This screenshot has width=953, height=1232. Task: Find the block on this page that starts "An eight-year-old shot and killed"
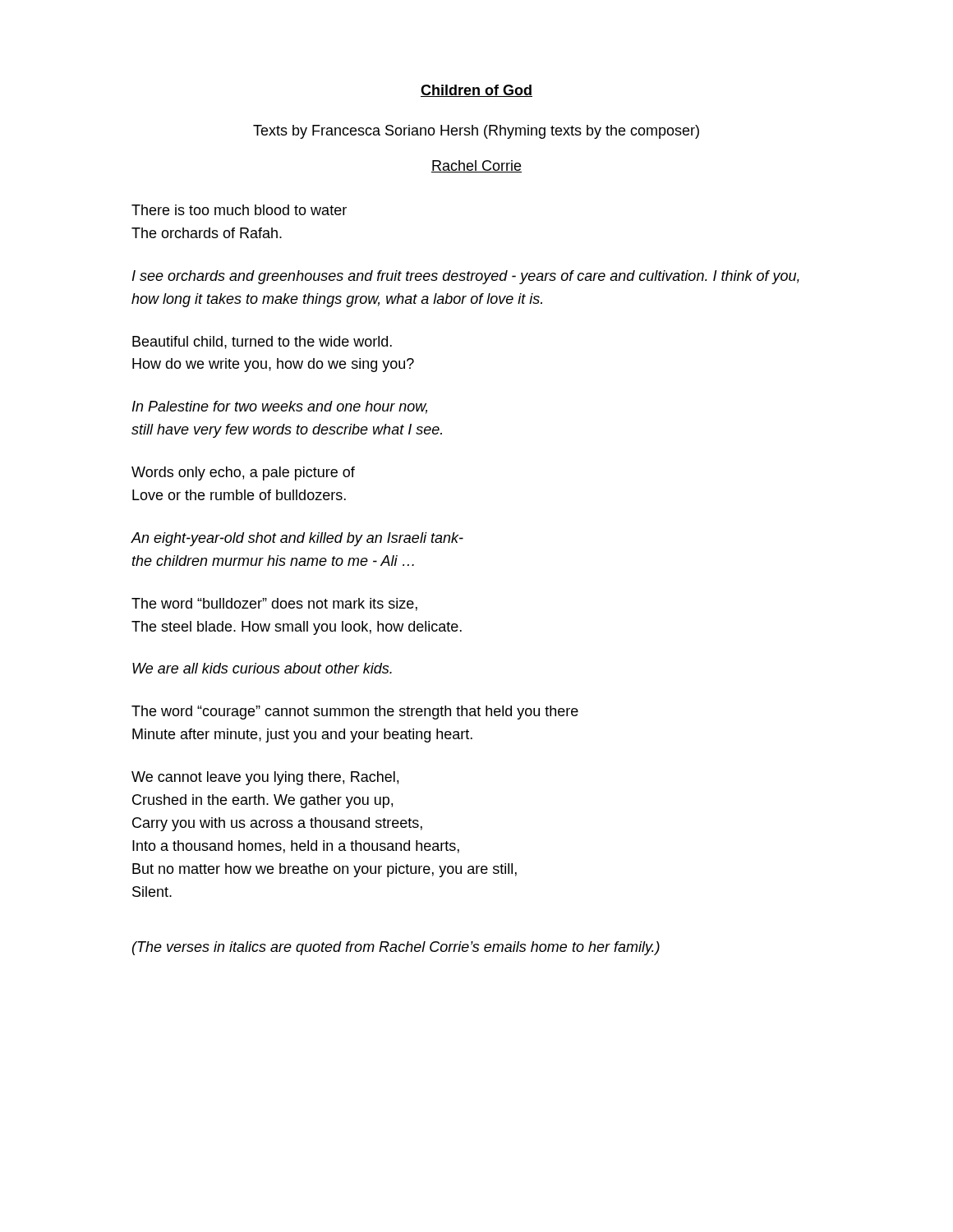[297, 549]
